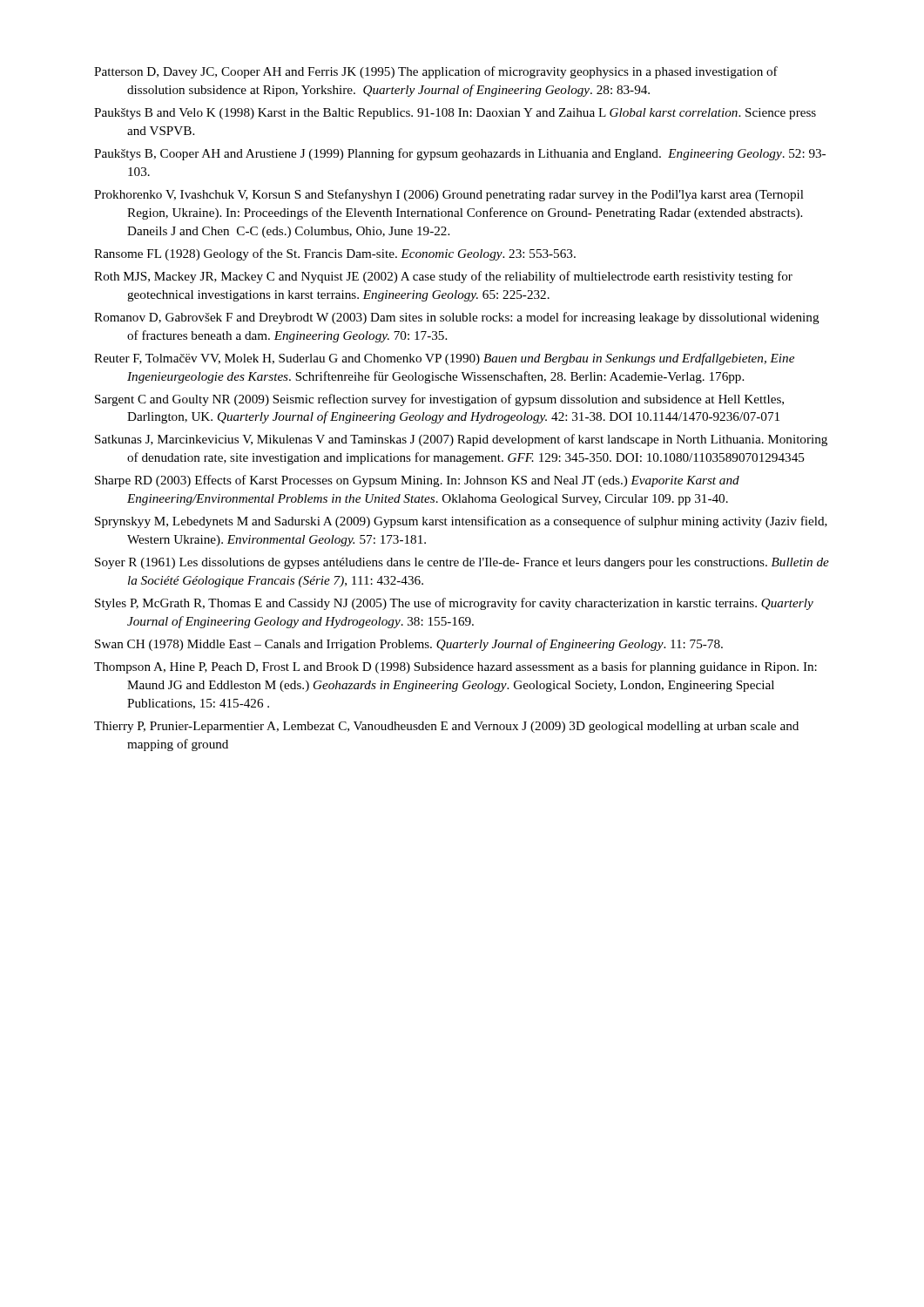Find the list item that says "Thierry P, Prunier-Leparmentier A, Lembezat"
The width and height of the screenshot is (924, 1307).
point(446,734)
